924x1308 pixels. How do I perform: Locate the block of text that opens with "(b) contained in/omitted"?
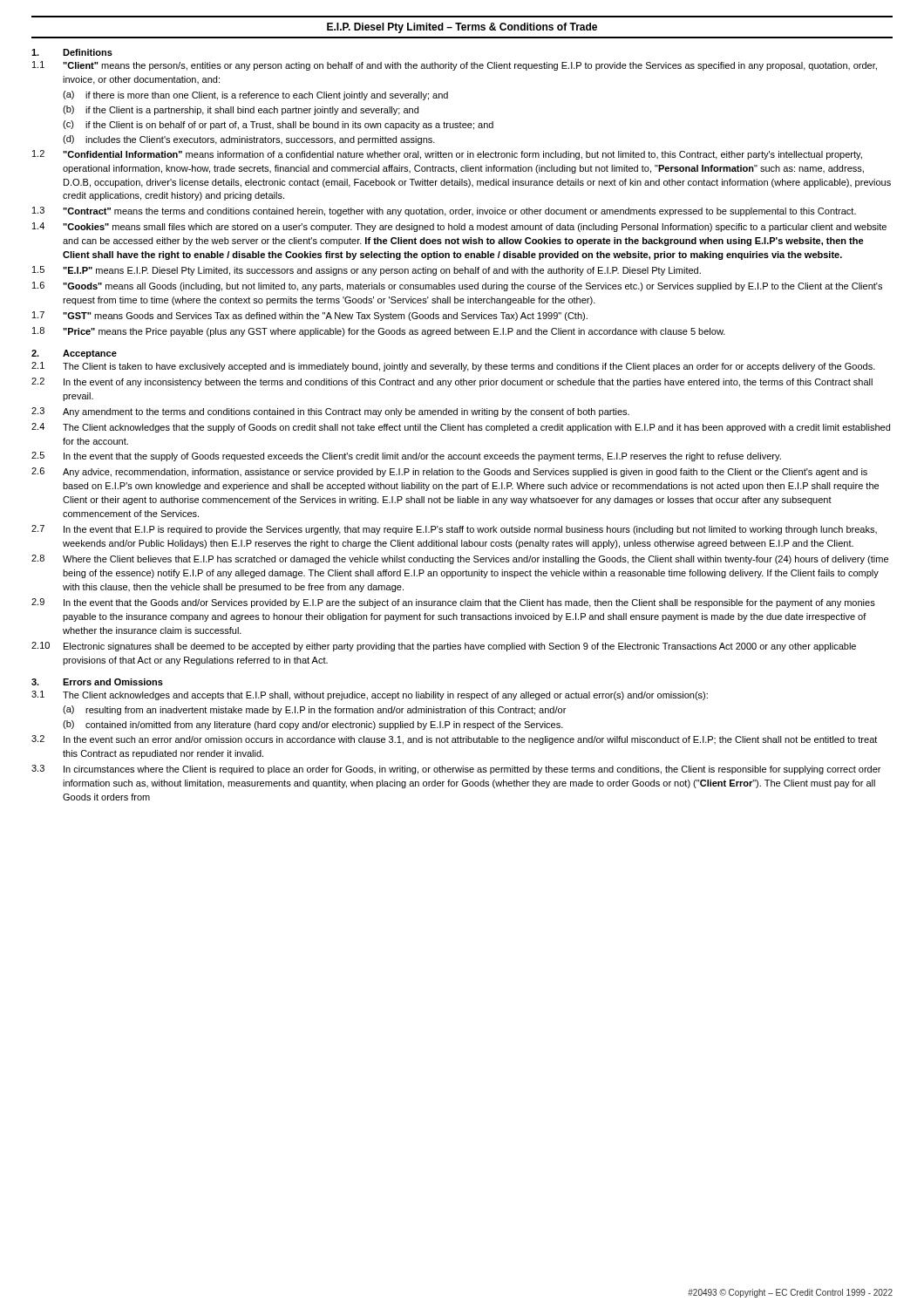tap(478, 726)
